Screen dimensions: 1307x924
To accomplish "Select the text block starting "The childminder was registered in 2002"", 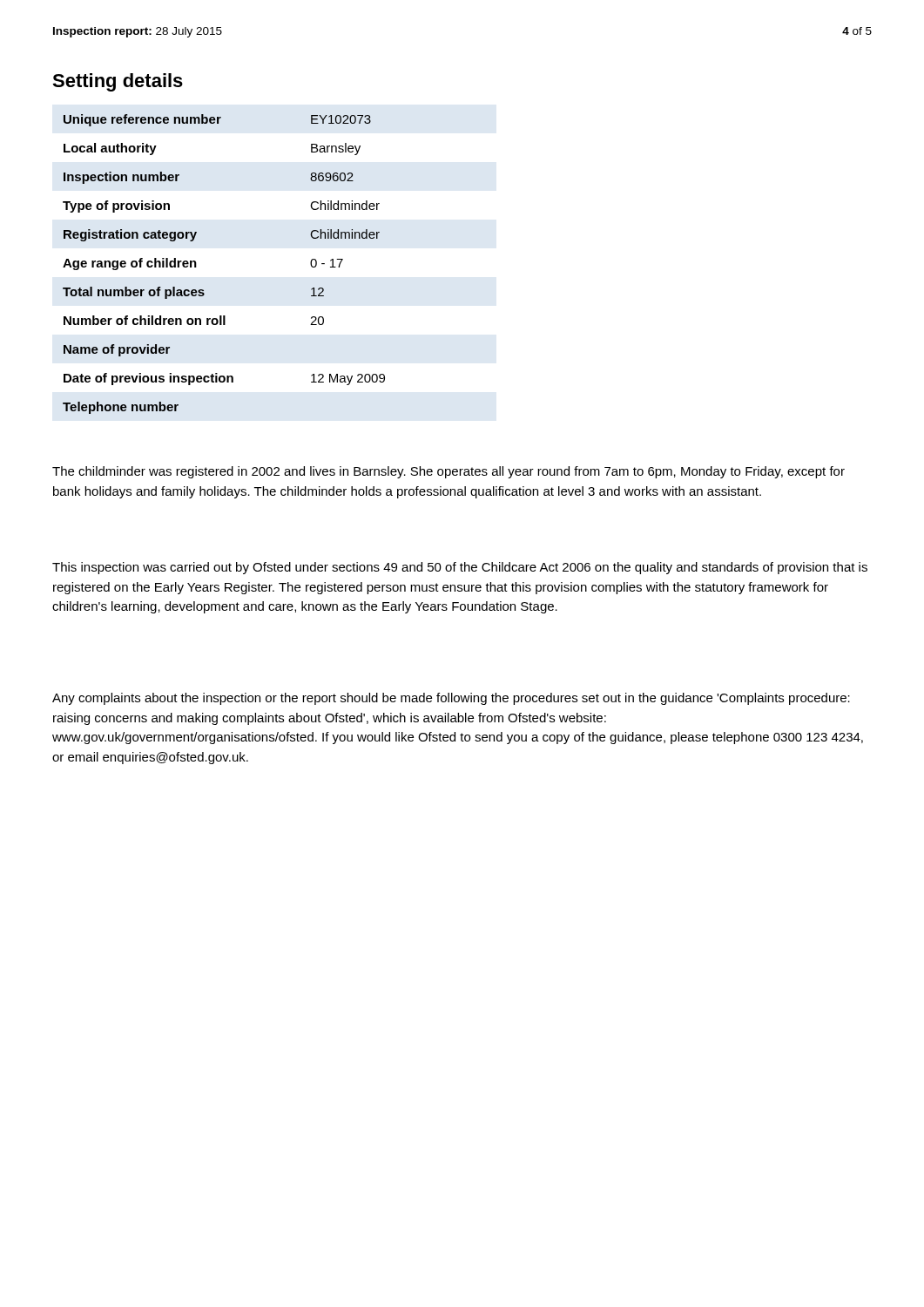I will [448, 481].
